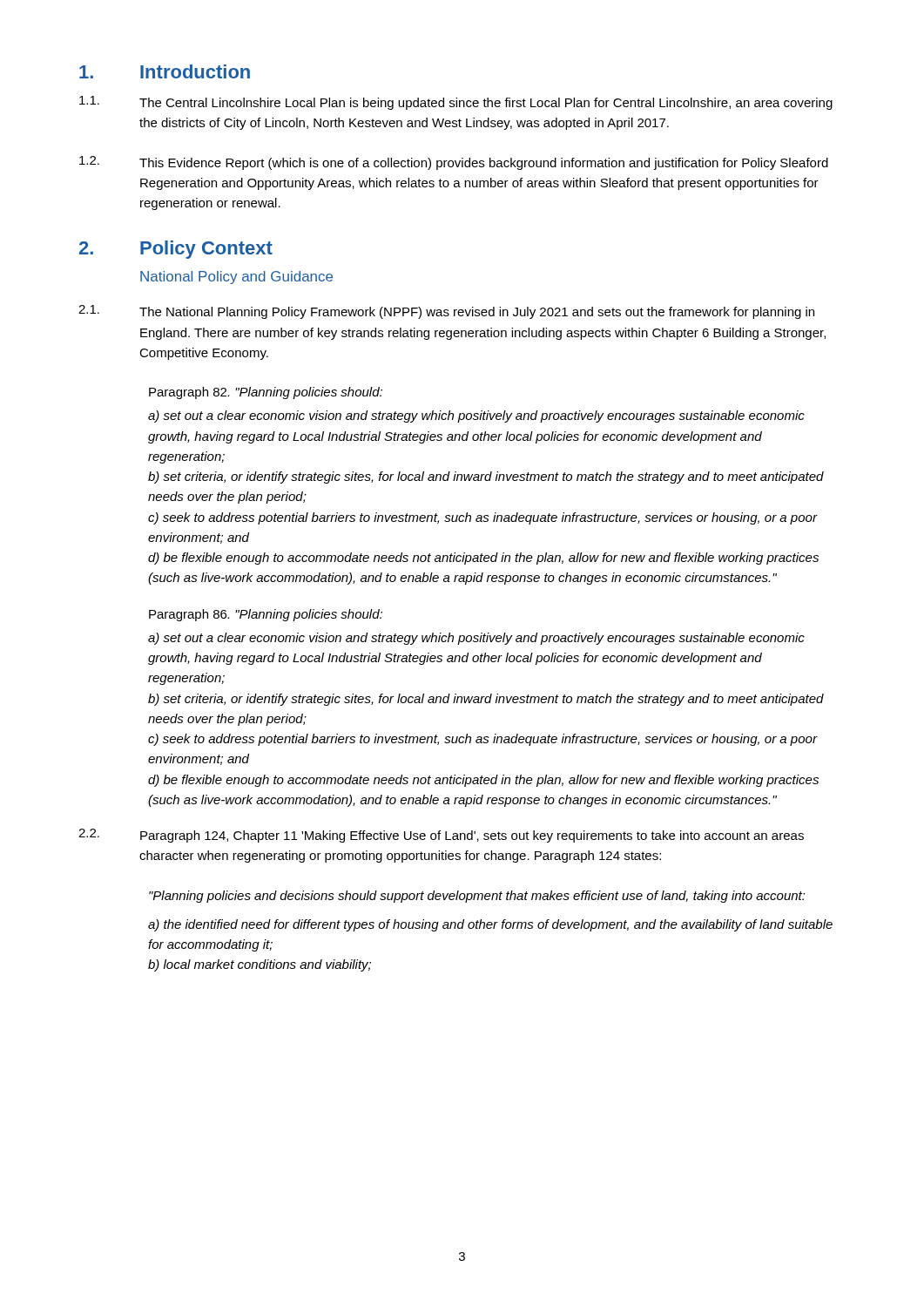The width and height of the screenshot is (924, 1307).
Task: Find the text block that reads "Paragraph 82. "Planning policies should: a) set"
Action: [x=492, y=483]
